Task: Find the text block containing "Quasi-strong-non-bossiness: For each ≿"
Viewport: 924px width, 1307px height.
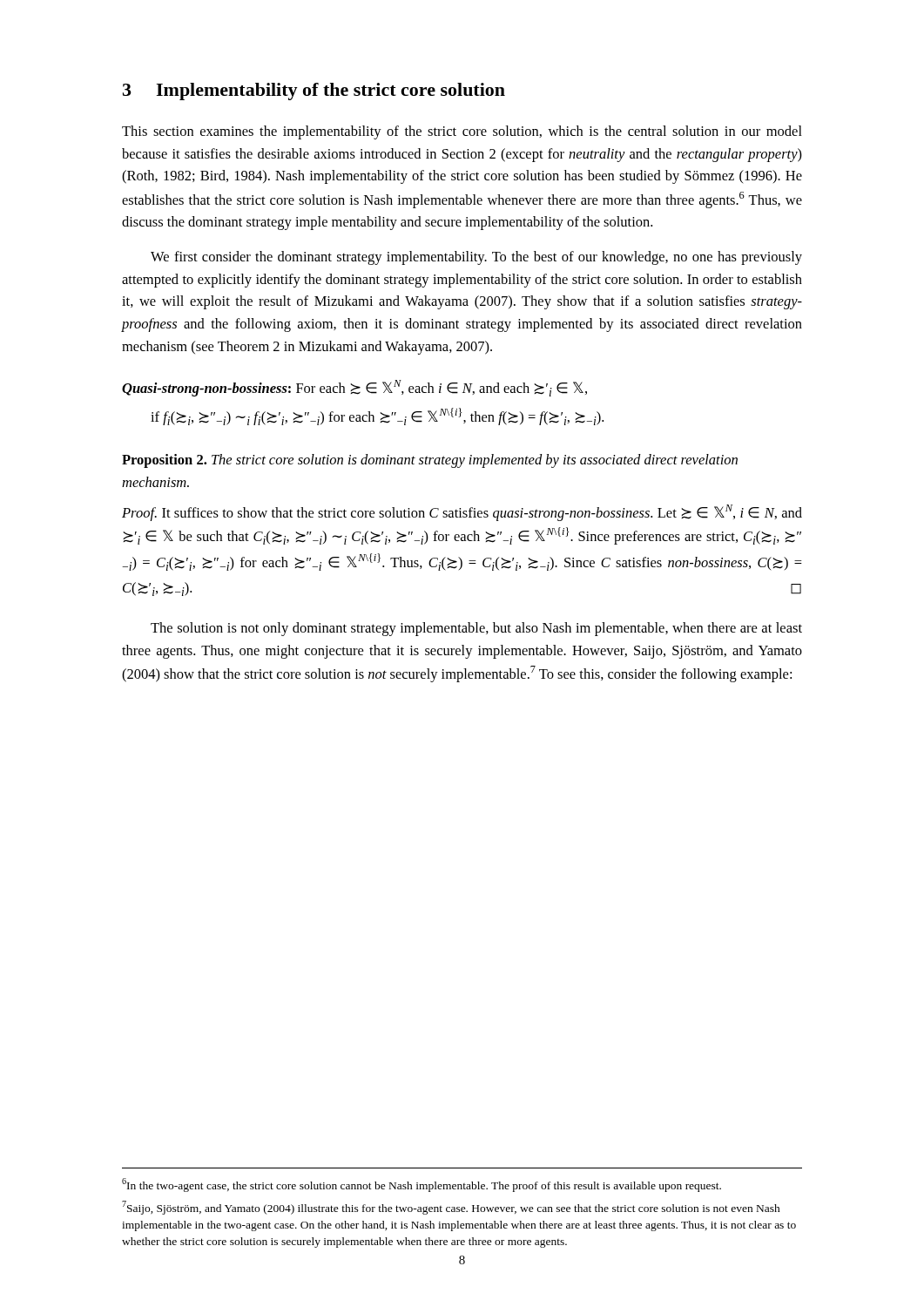Action: (363, 404)
